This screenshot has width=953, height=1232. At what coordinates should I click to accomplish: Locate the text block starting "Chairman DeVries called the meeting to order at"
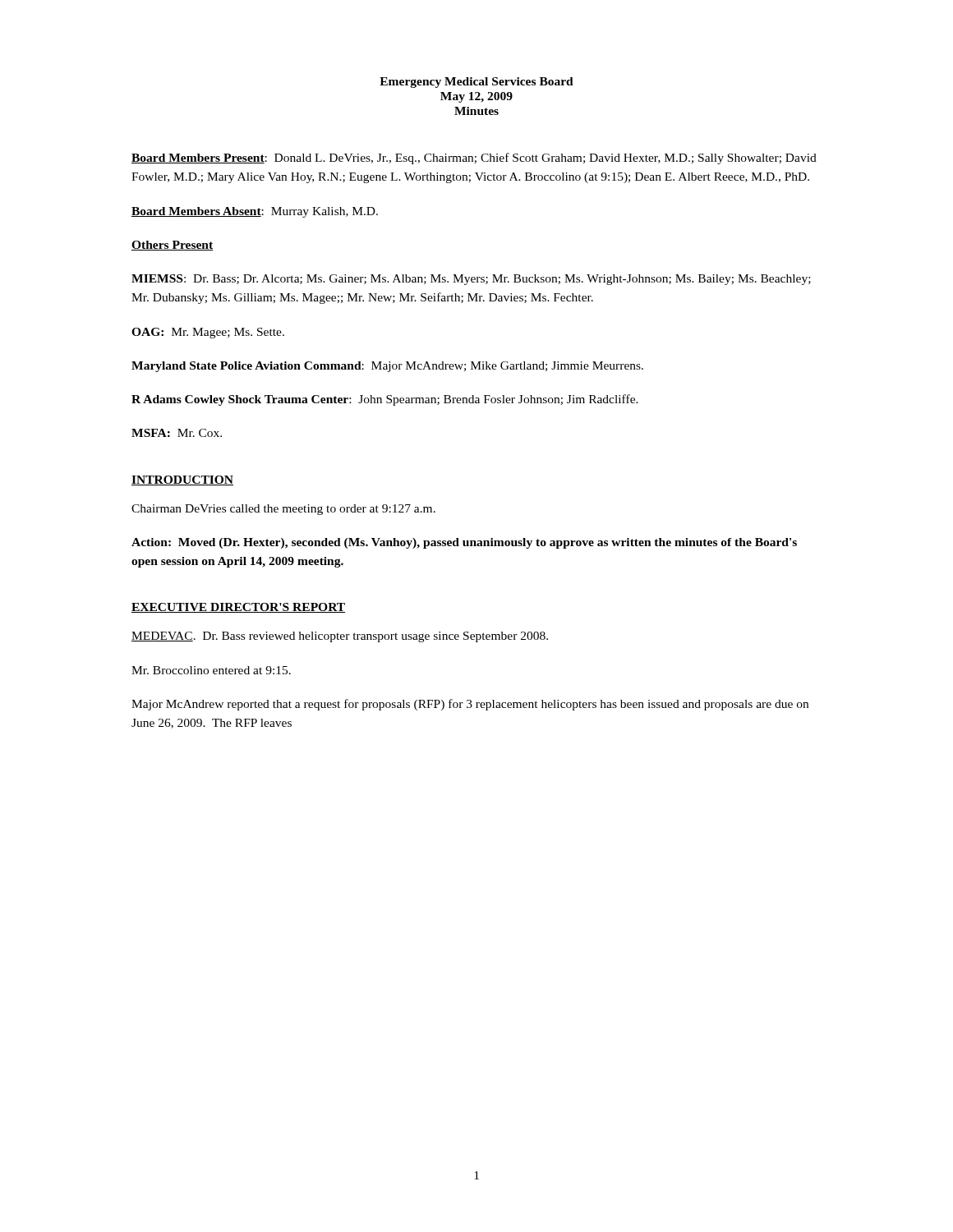(x=283, y=510)
